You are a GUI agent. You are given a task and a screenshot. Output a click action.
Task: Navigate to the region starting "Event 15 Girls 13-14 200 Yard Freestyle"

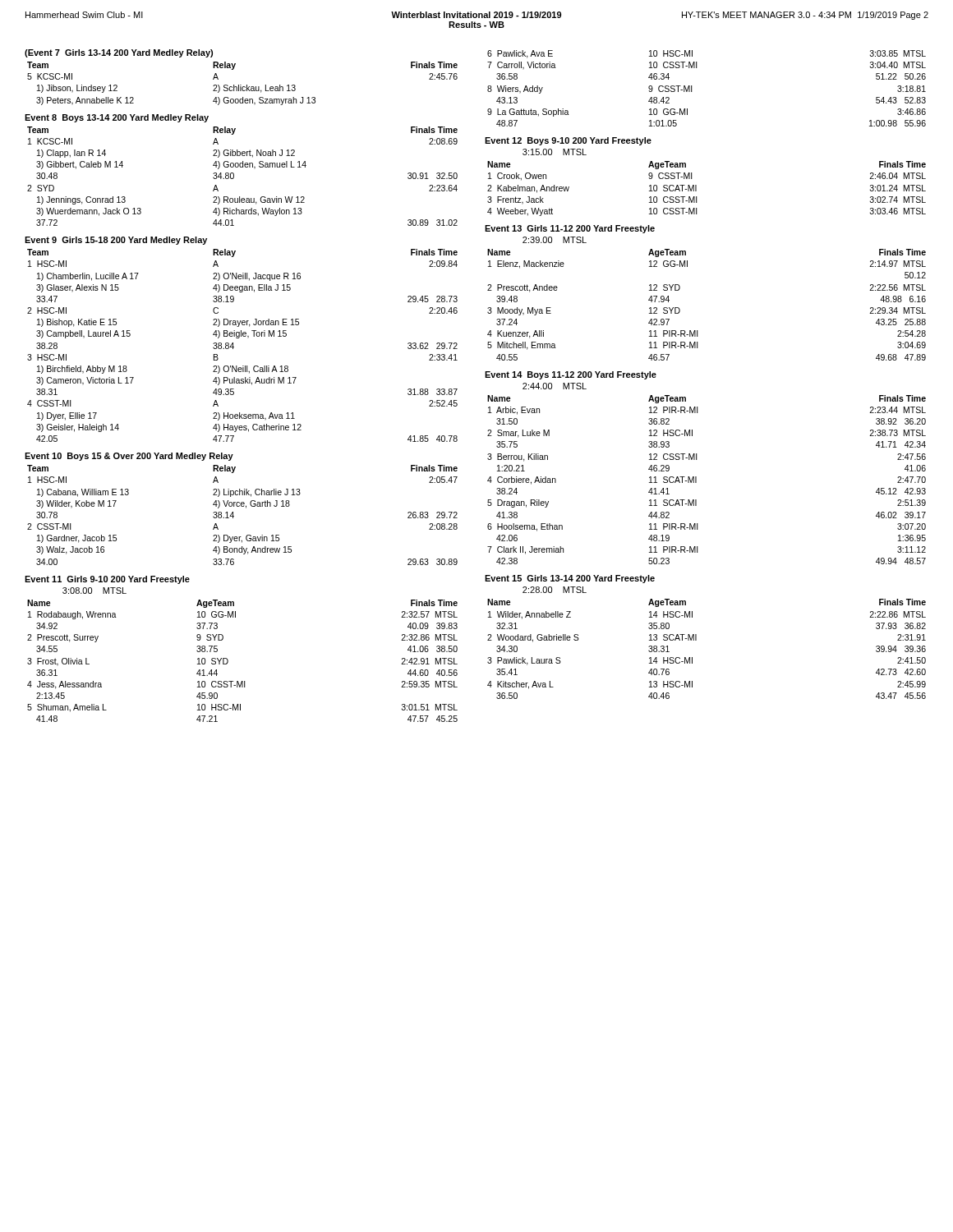click(570, 579)
